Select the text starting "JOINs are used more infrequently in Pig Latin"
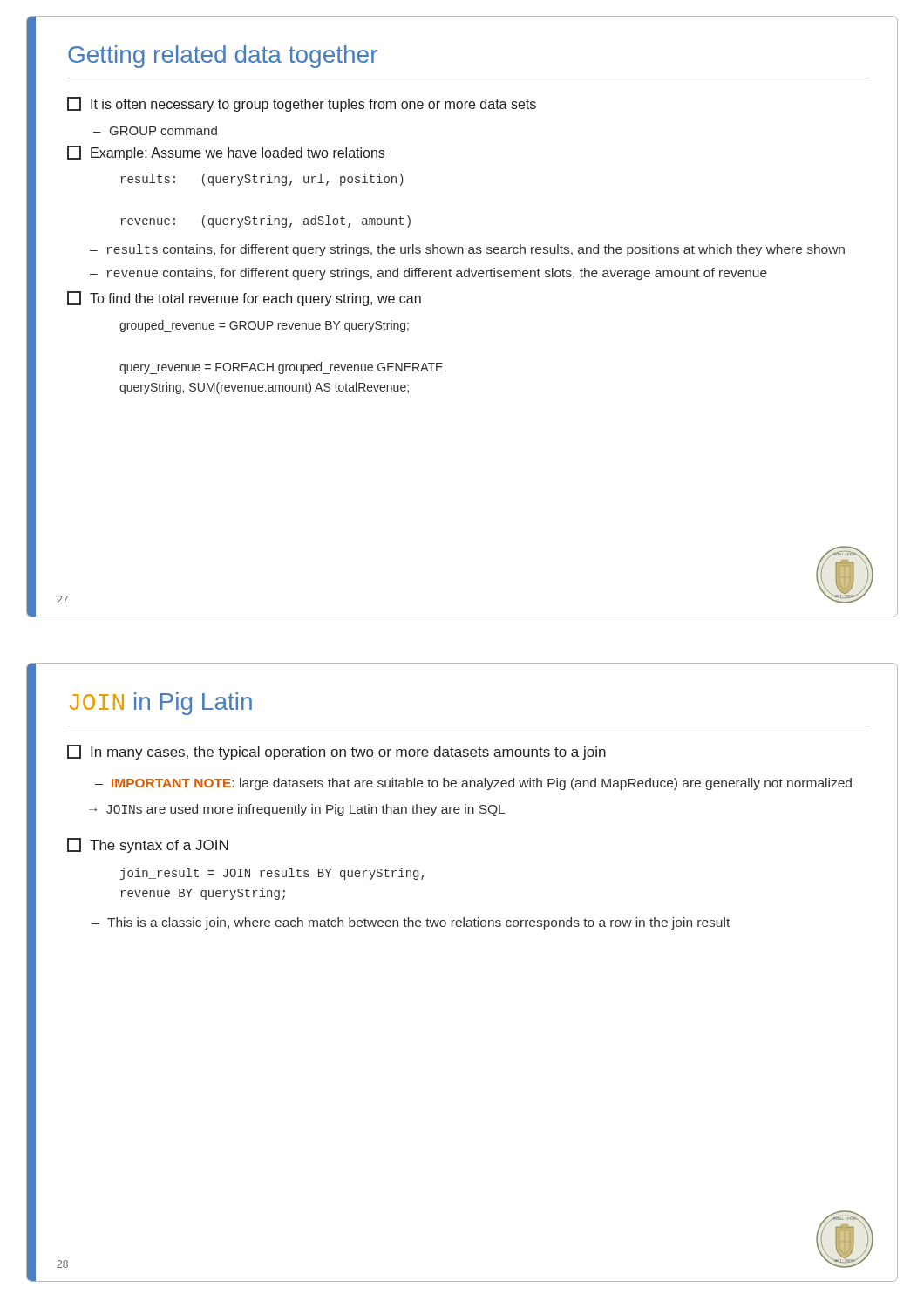Viewport: 924px width, 1308px height. (x=305, y=809)
